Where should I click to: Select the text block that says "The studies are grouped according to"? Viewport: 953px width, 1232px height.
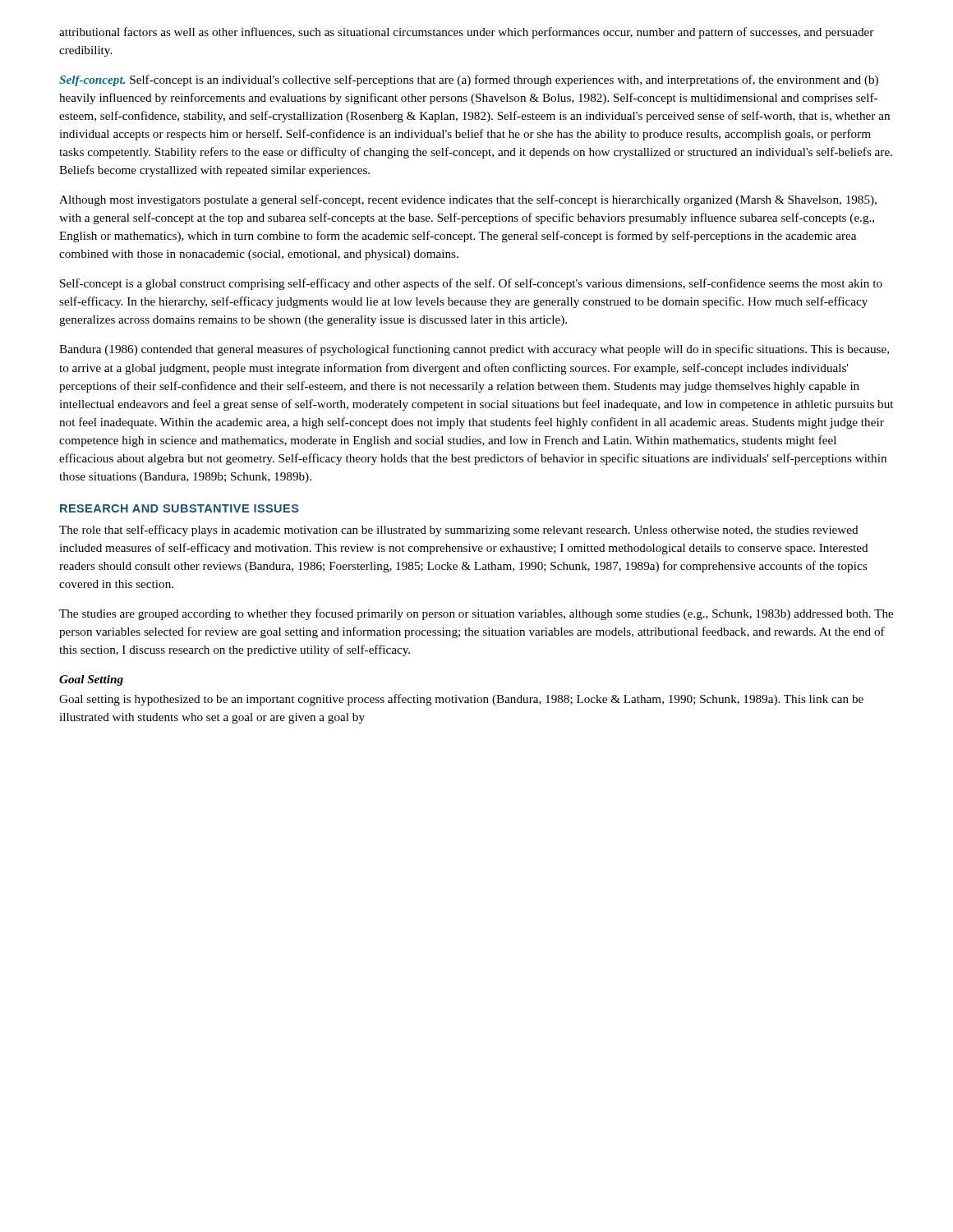point(476,631)
